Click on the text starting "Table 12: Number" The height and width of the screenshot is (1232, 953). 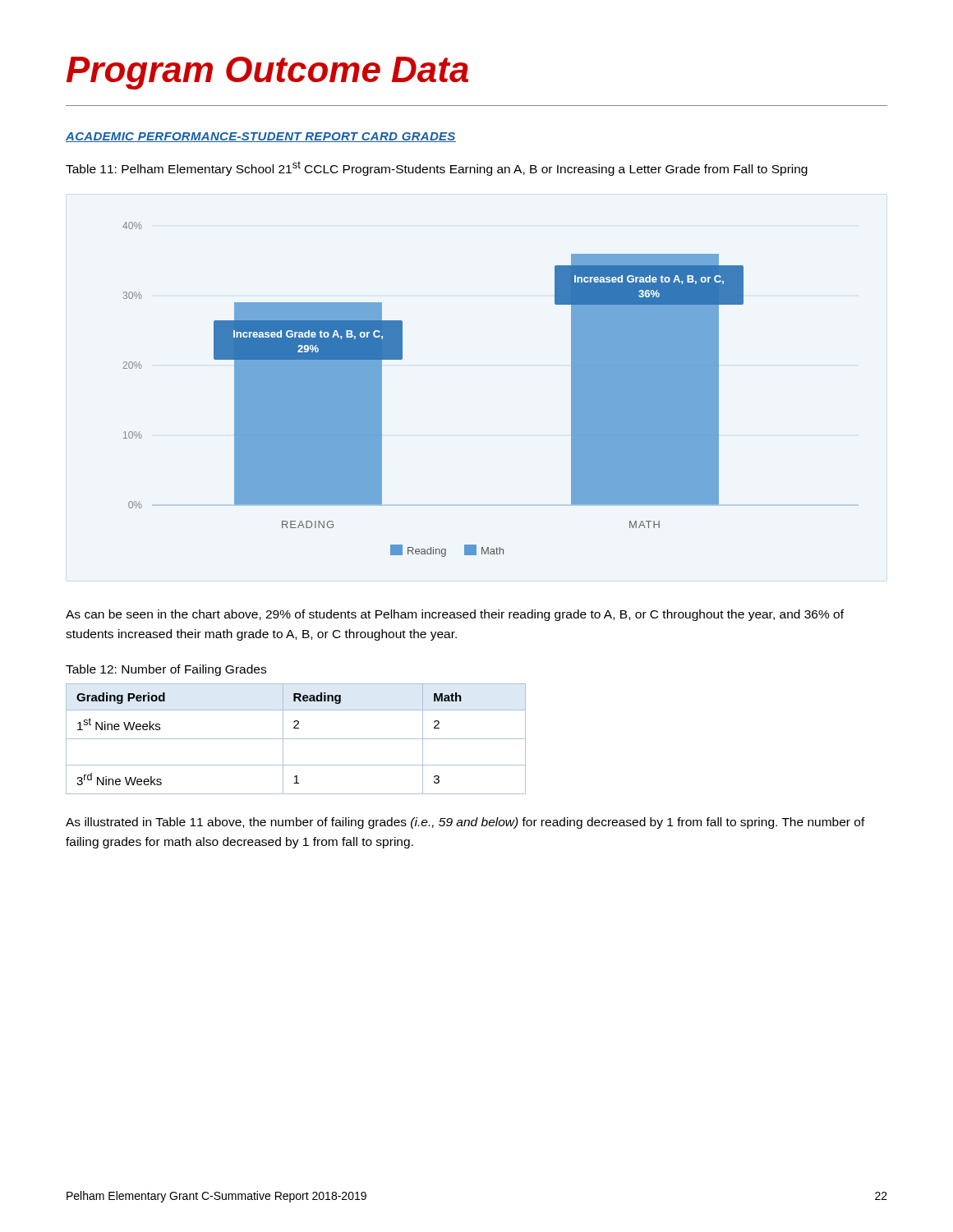point(166,669)
